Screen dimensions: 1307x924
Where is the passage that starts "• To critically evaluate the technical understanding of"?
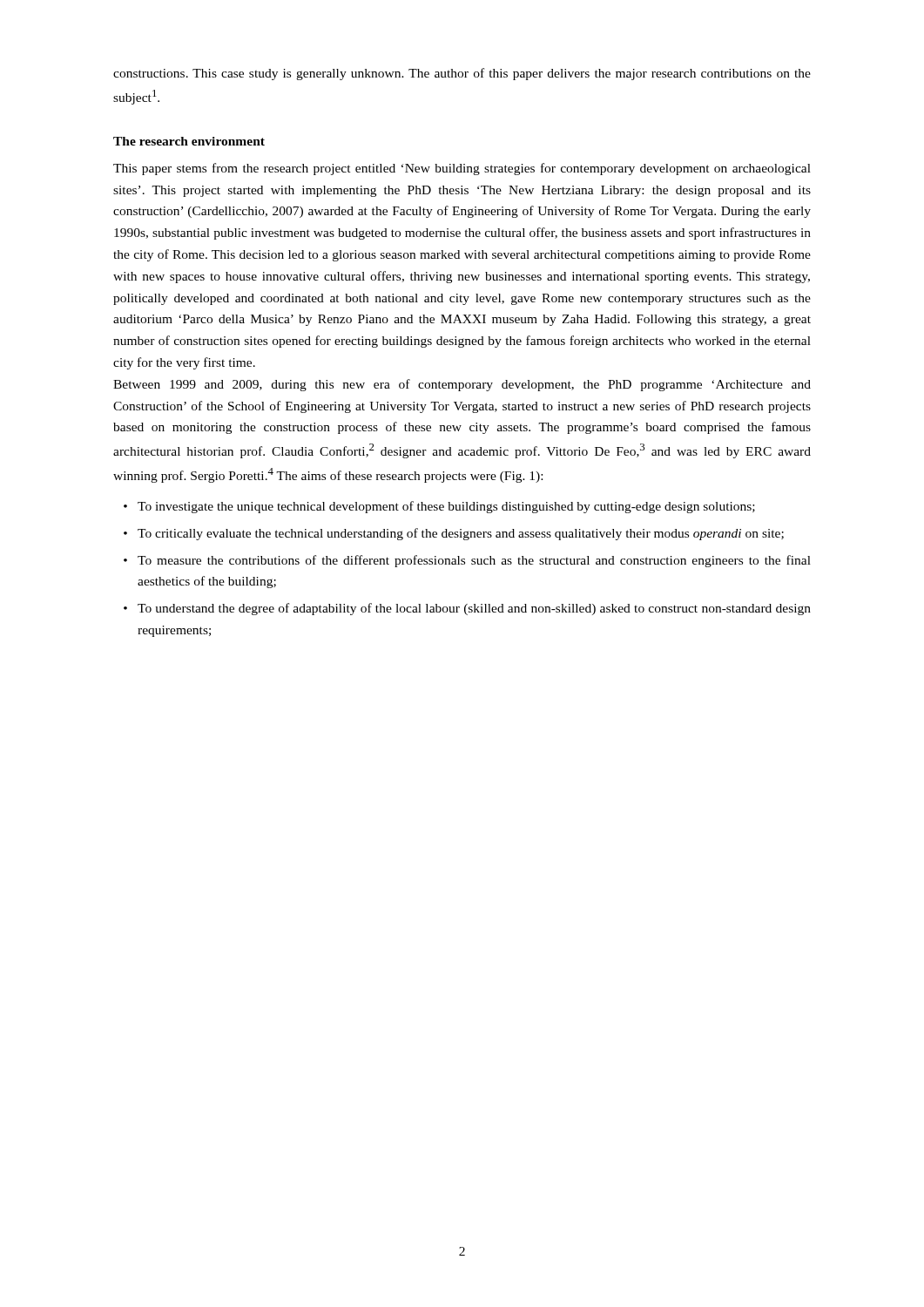point(462,533)
